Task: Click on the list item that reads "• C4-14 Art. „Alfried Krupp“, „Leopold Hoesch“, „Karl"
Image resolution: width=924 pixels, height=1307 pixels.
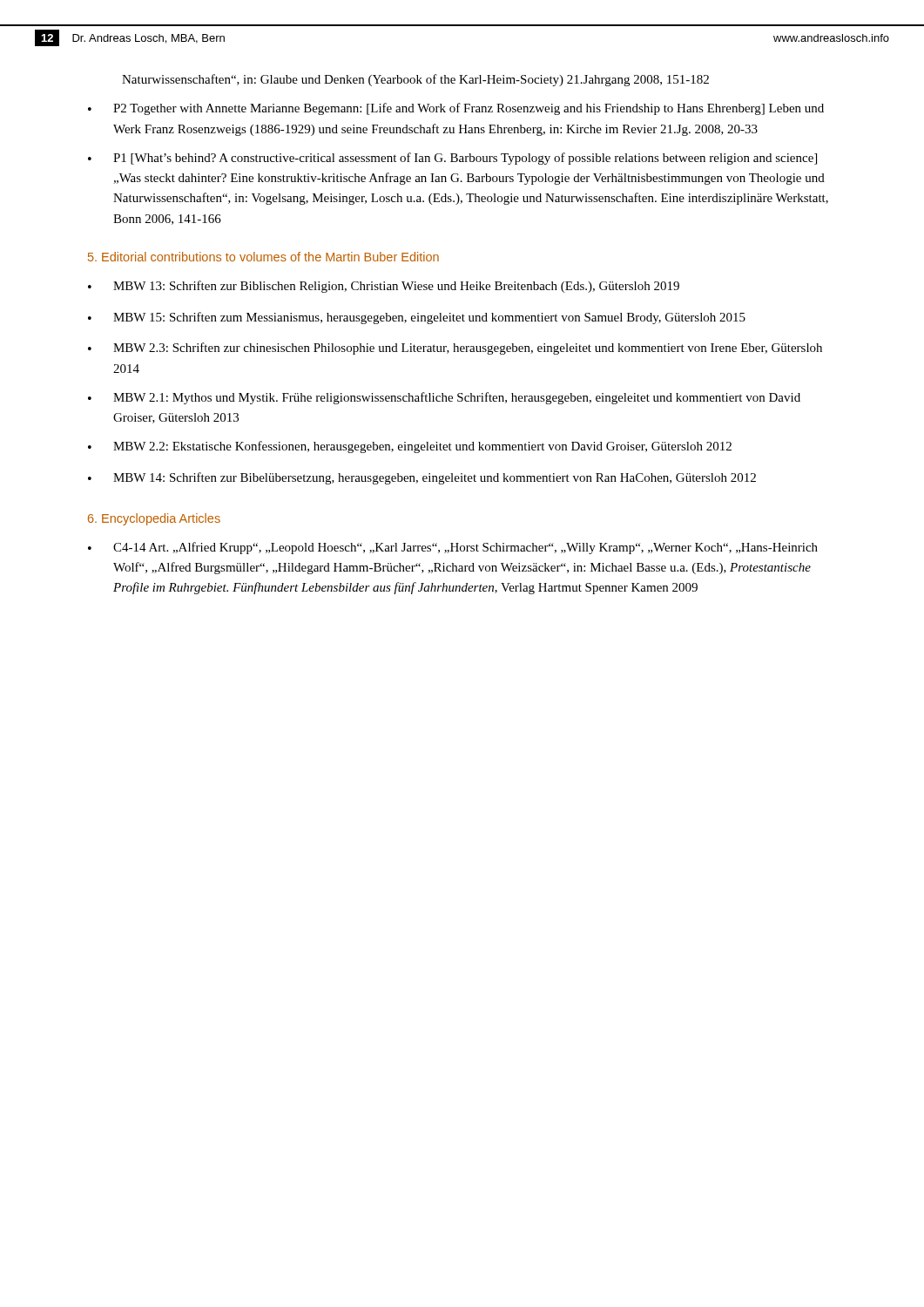Action: click(462, 568)
